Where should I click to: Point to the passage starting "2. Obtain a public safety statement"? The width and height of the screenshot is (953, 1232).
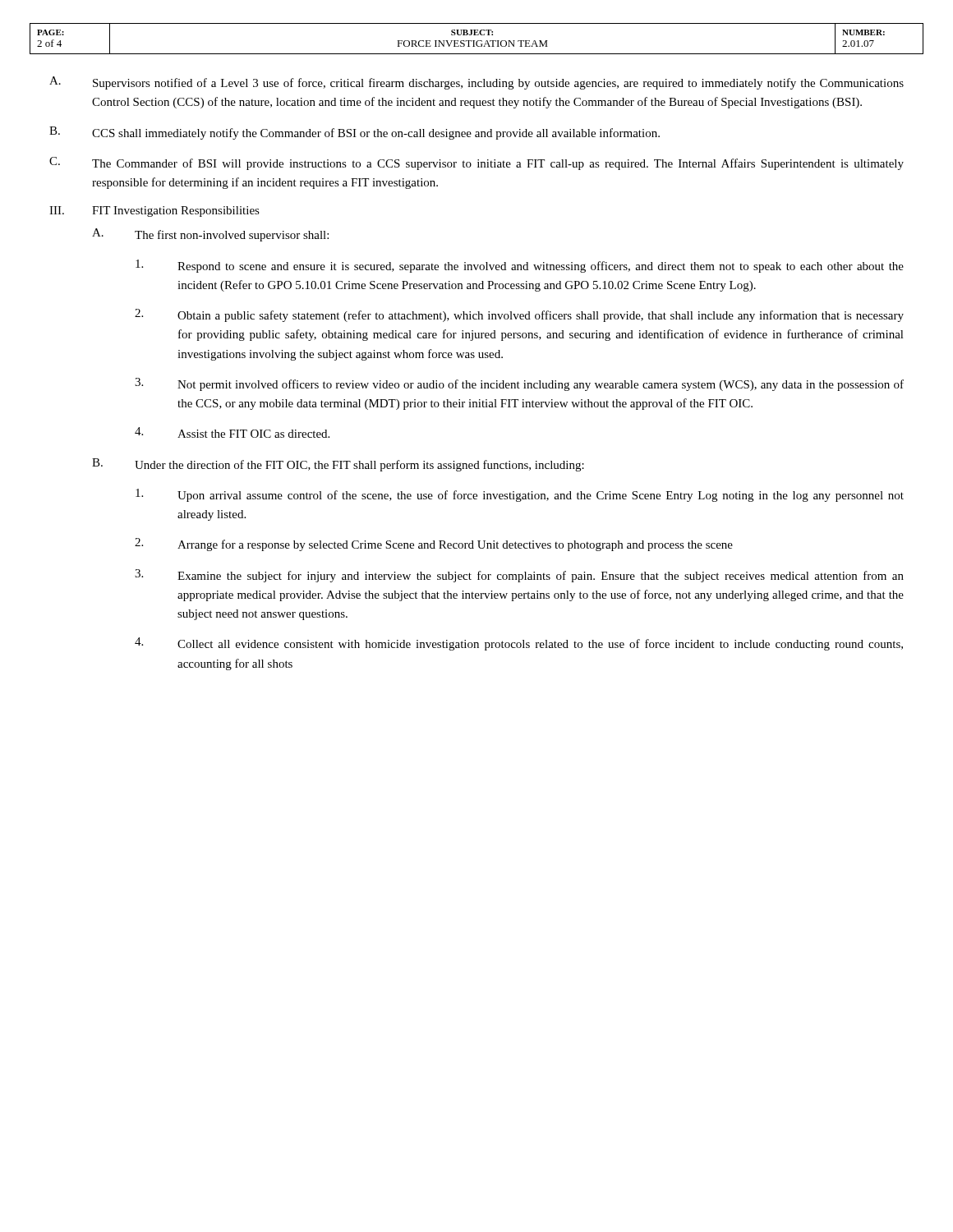(519, 335)
